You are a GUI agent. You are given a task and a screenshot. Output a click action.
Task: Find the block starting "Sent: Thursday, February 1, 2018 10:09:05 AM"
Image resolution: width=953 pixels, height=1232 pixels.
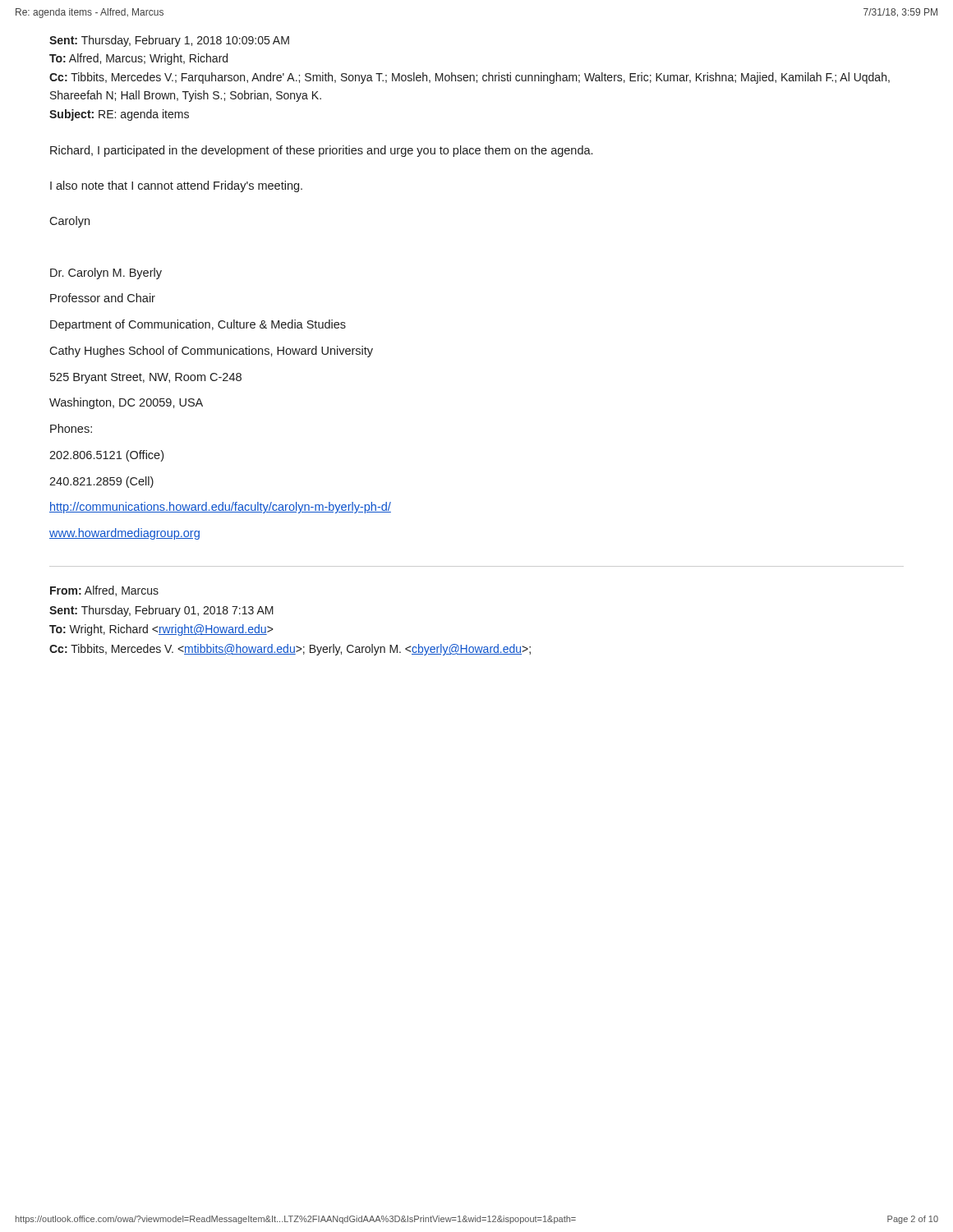[x=476, y=77]
